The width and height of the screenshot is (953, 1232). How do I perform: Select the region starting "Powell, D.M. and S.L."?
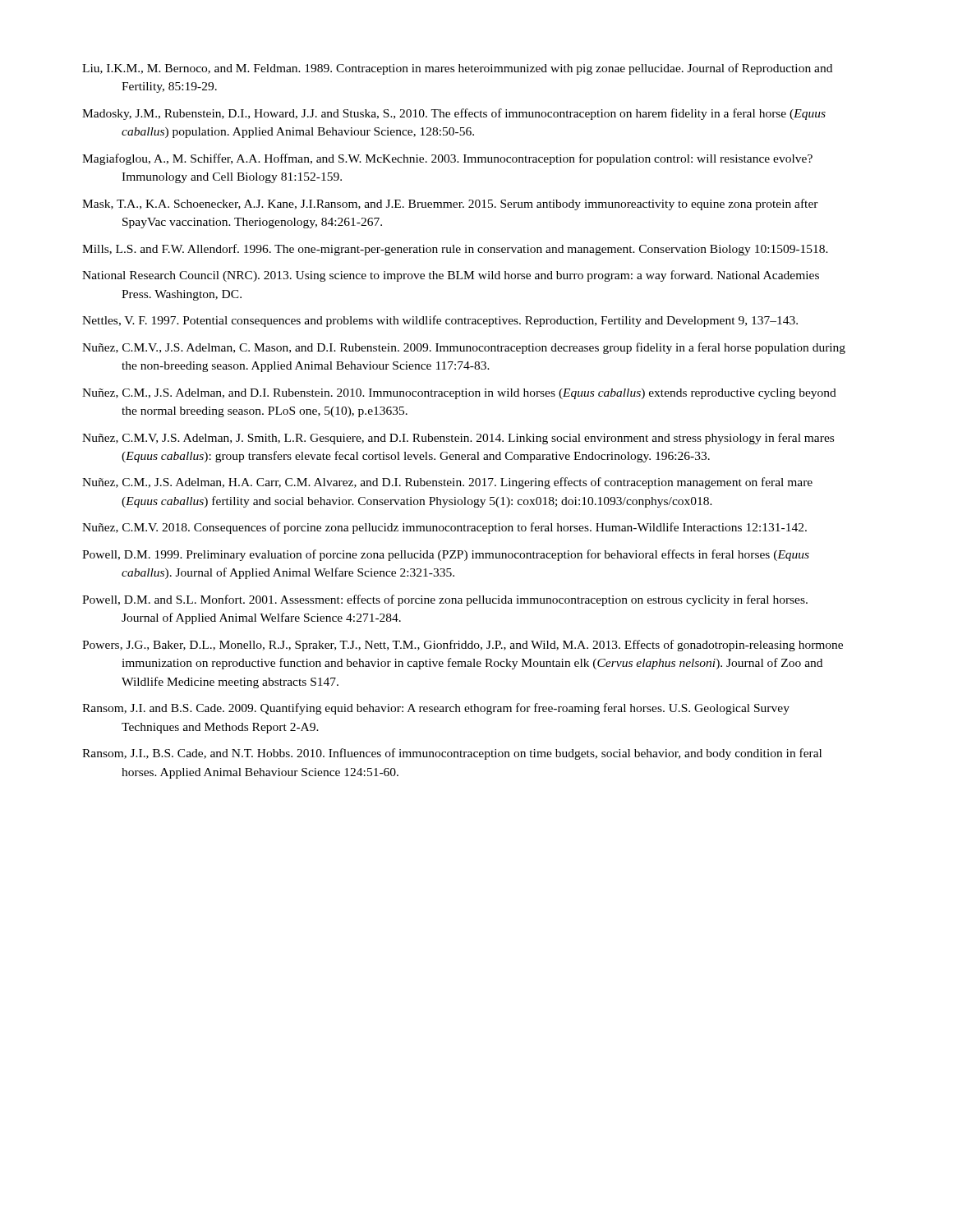tap(445, 608)
